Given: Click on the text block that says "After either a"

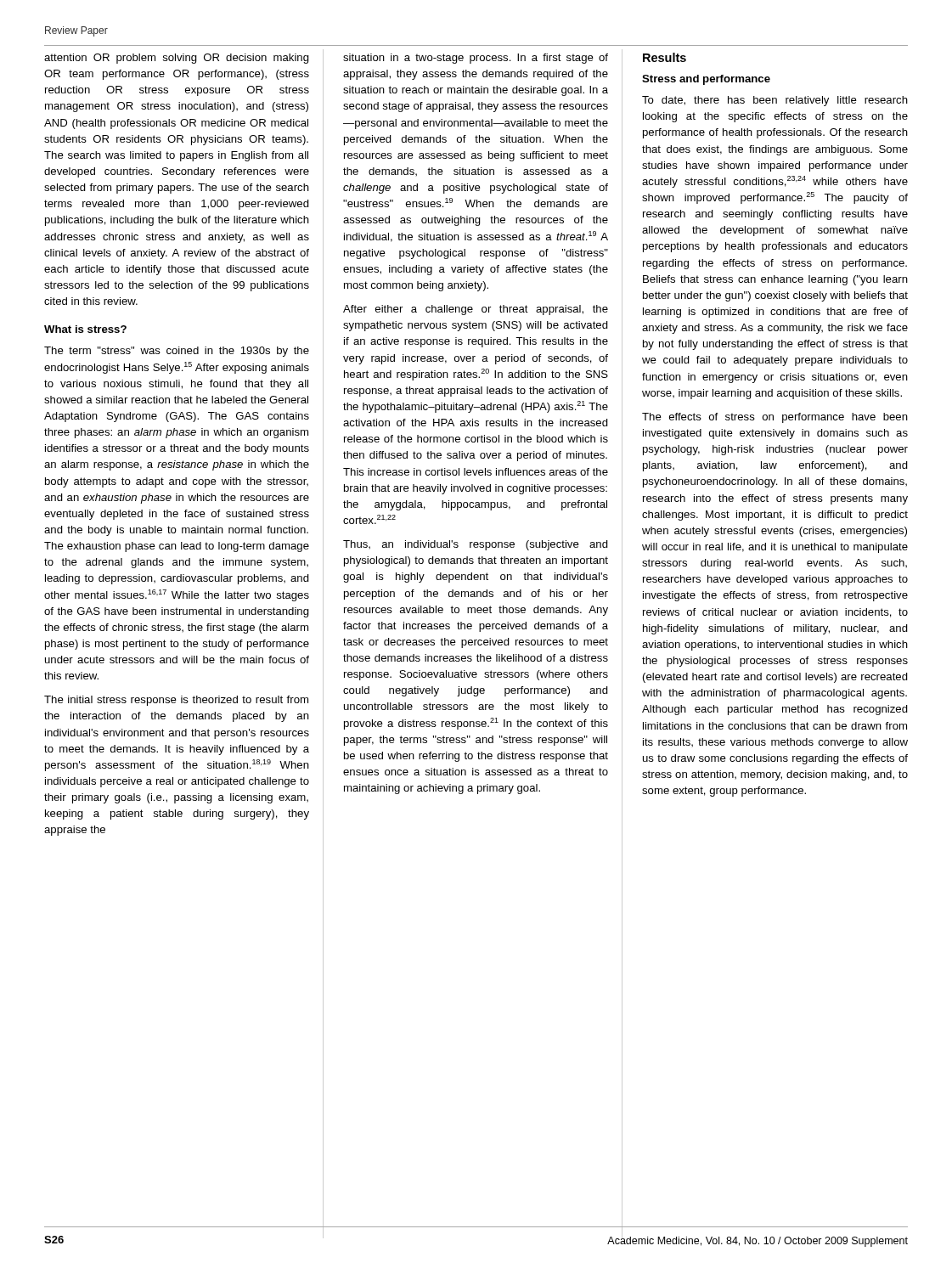Looking at the screenshot, I should tap(476, 415).
